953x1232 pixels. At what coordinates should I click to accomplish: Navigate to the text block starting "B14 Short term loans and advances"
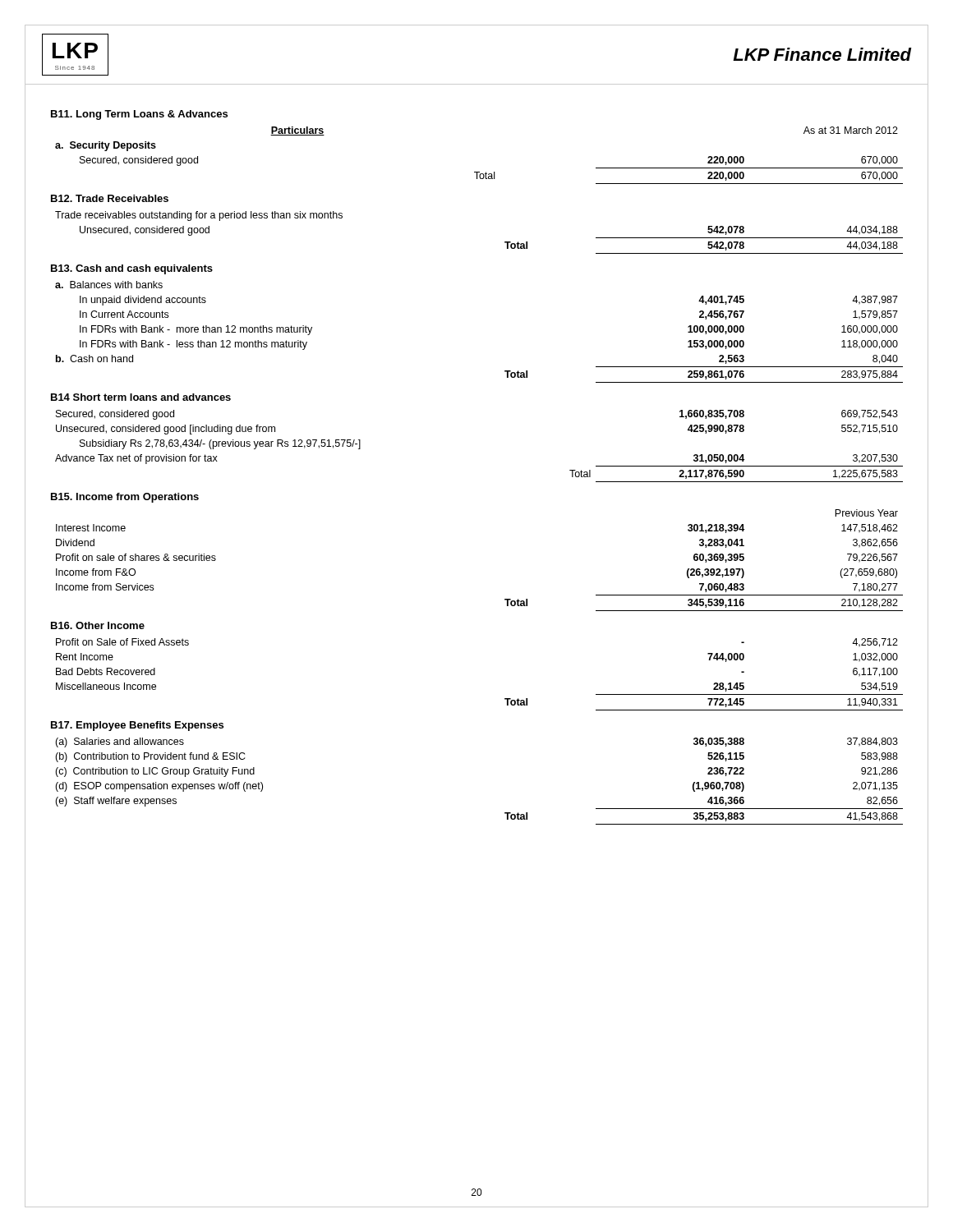tap(141, 397)
